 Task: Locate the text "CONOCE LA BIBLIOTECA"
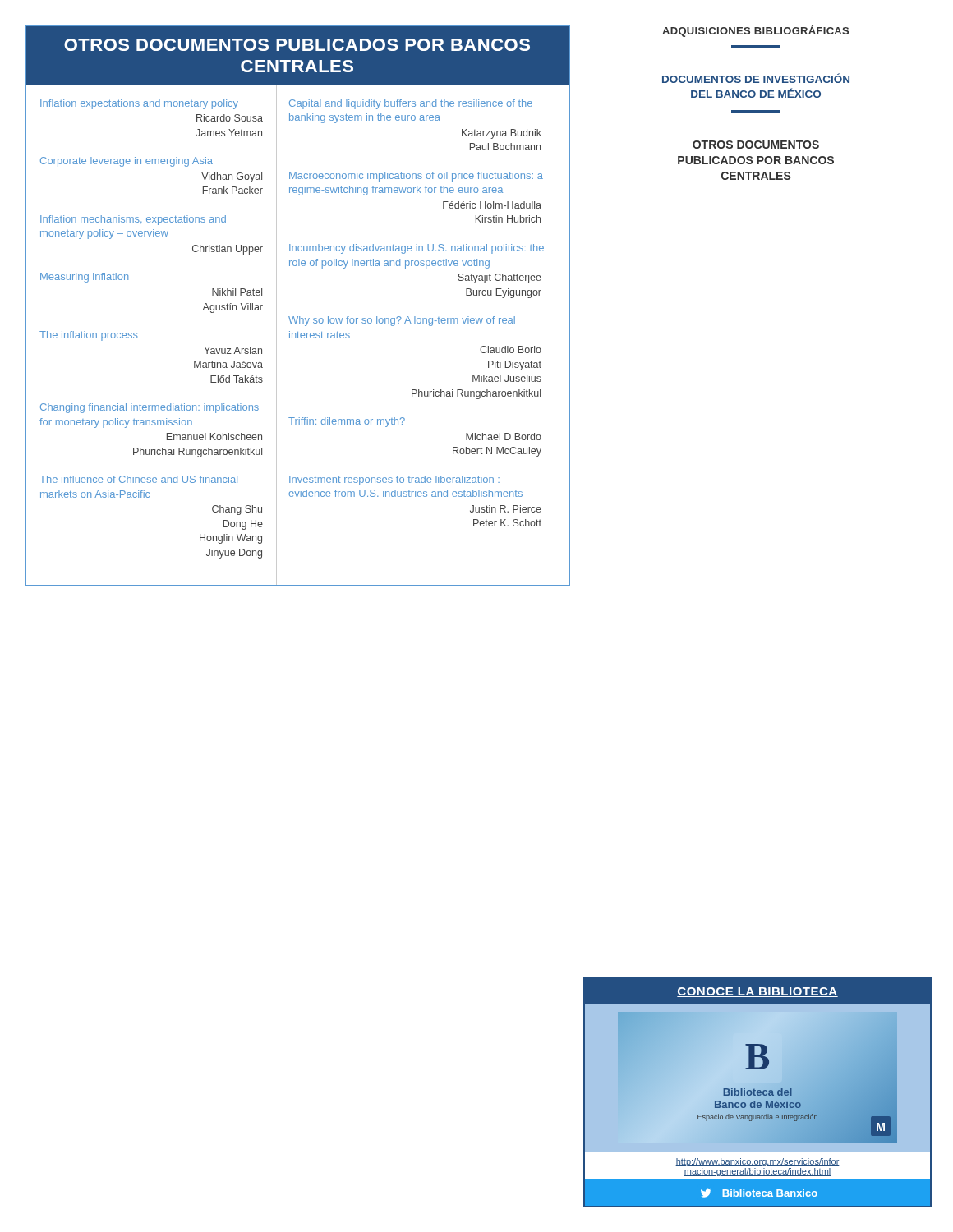point(757,991)
